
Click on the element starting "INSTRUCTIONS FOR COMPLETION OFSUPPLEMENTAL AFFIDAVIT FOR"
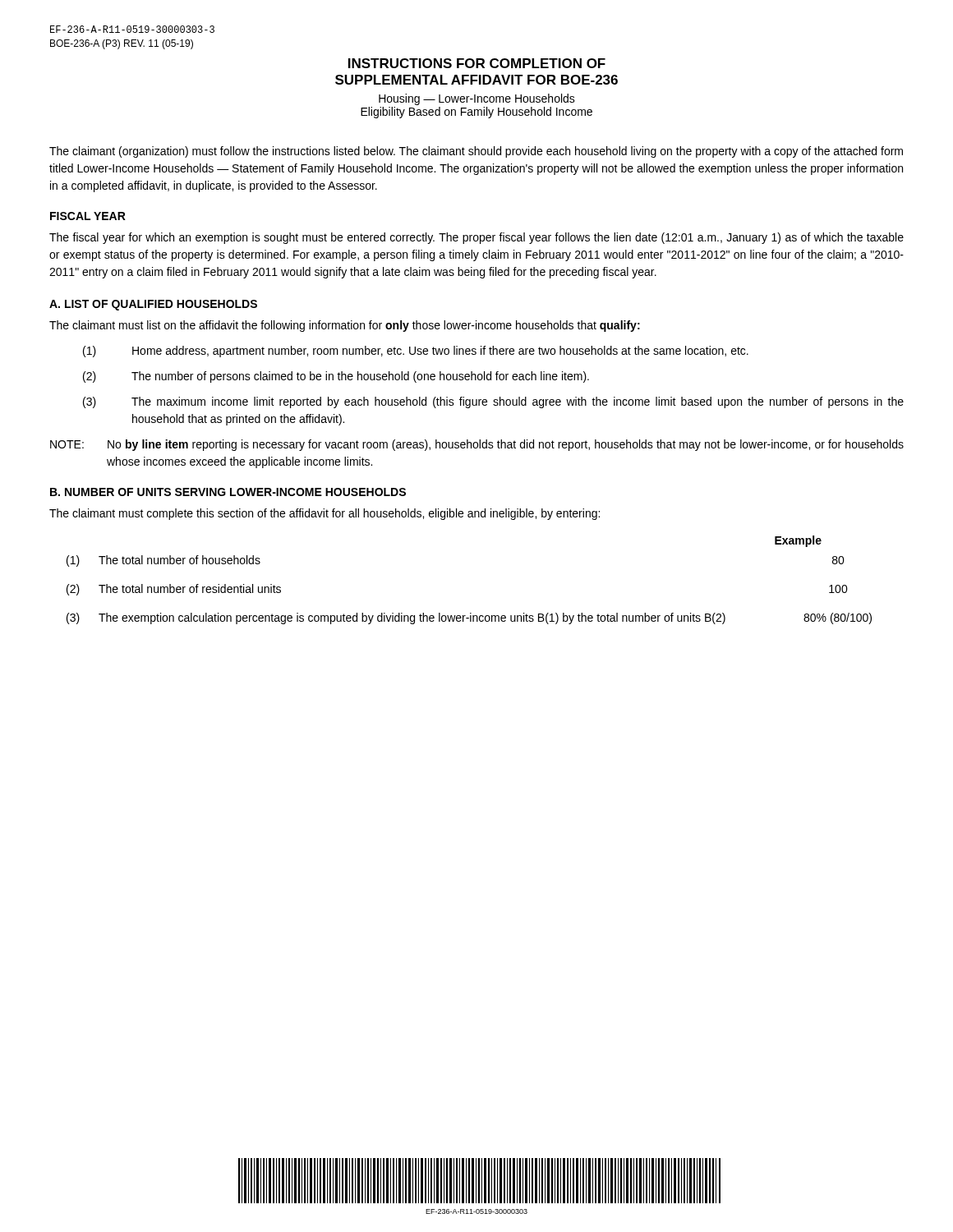tap(476, 72)
